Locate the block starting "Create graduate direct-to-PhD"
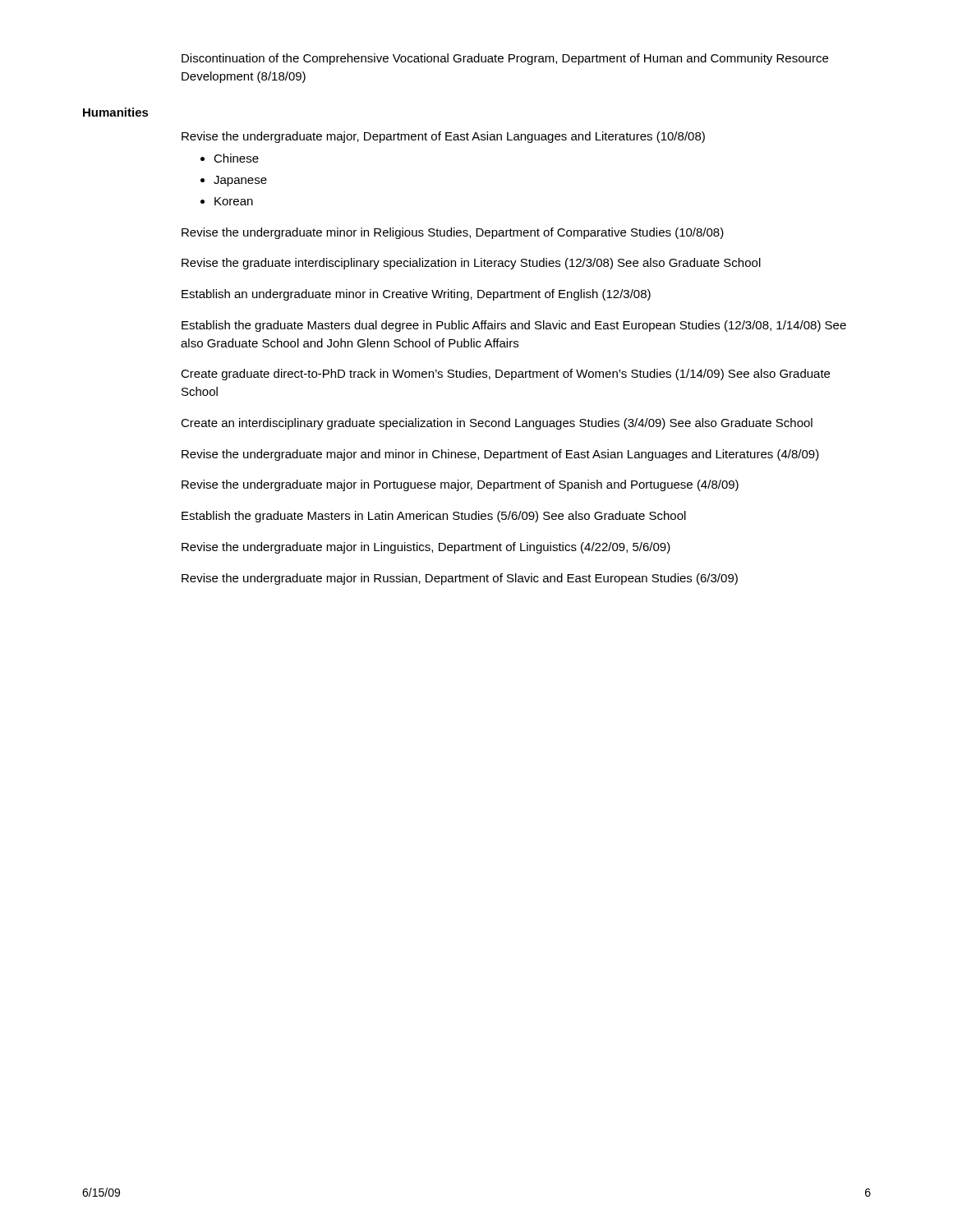The image size is (953, 1232). [506, 382]
